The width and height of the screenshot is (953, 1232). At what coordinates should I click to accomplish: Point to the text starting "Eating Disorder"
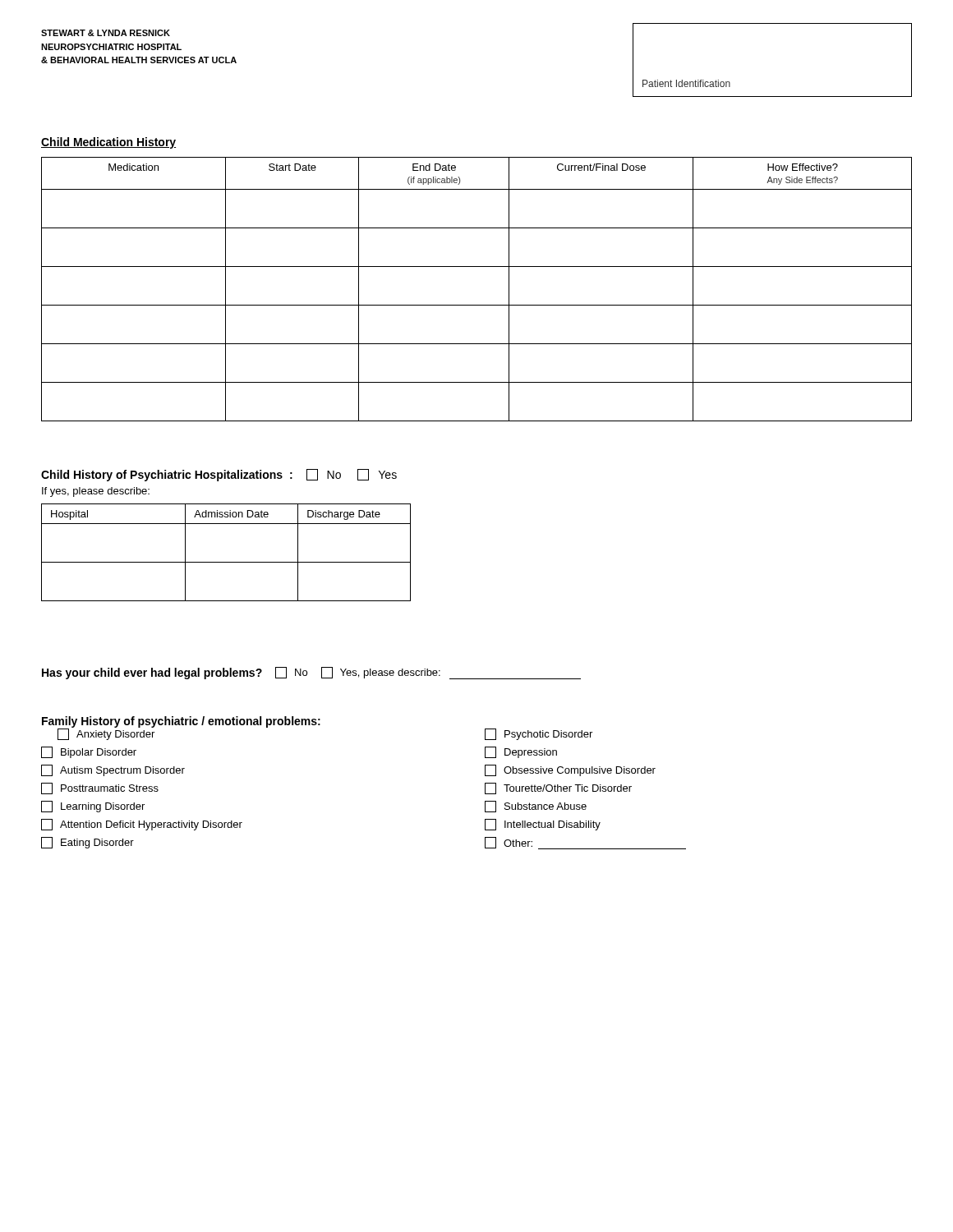point(87,842)
